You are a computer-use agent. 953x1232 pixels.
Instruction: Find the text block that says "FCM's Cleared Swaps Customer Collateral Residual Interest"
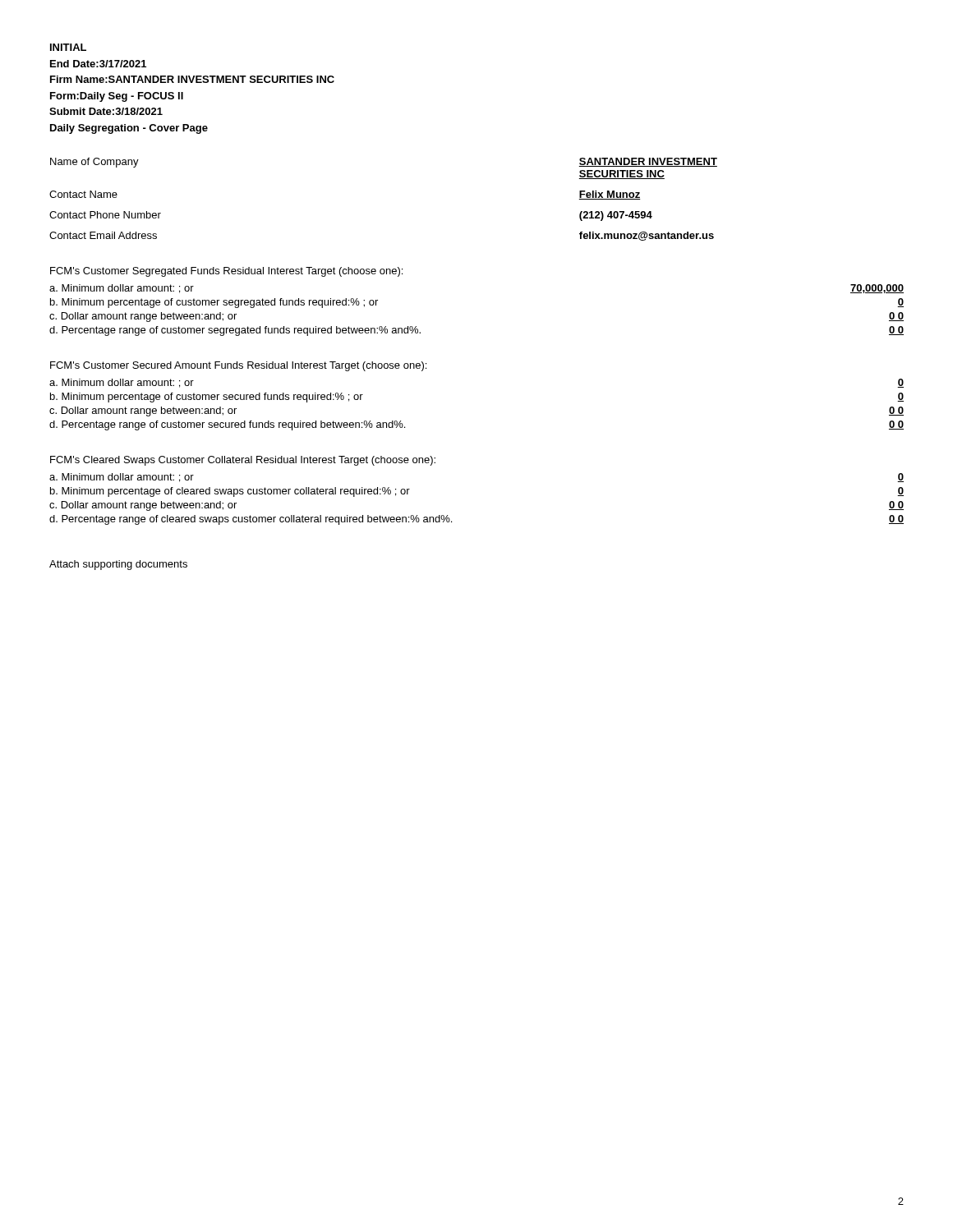point(243,461)
